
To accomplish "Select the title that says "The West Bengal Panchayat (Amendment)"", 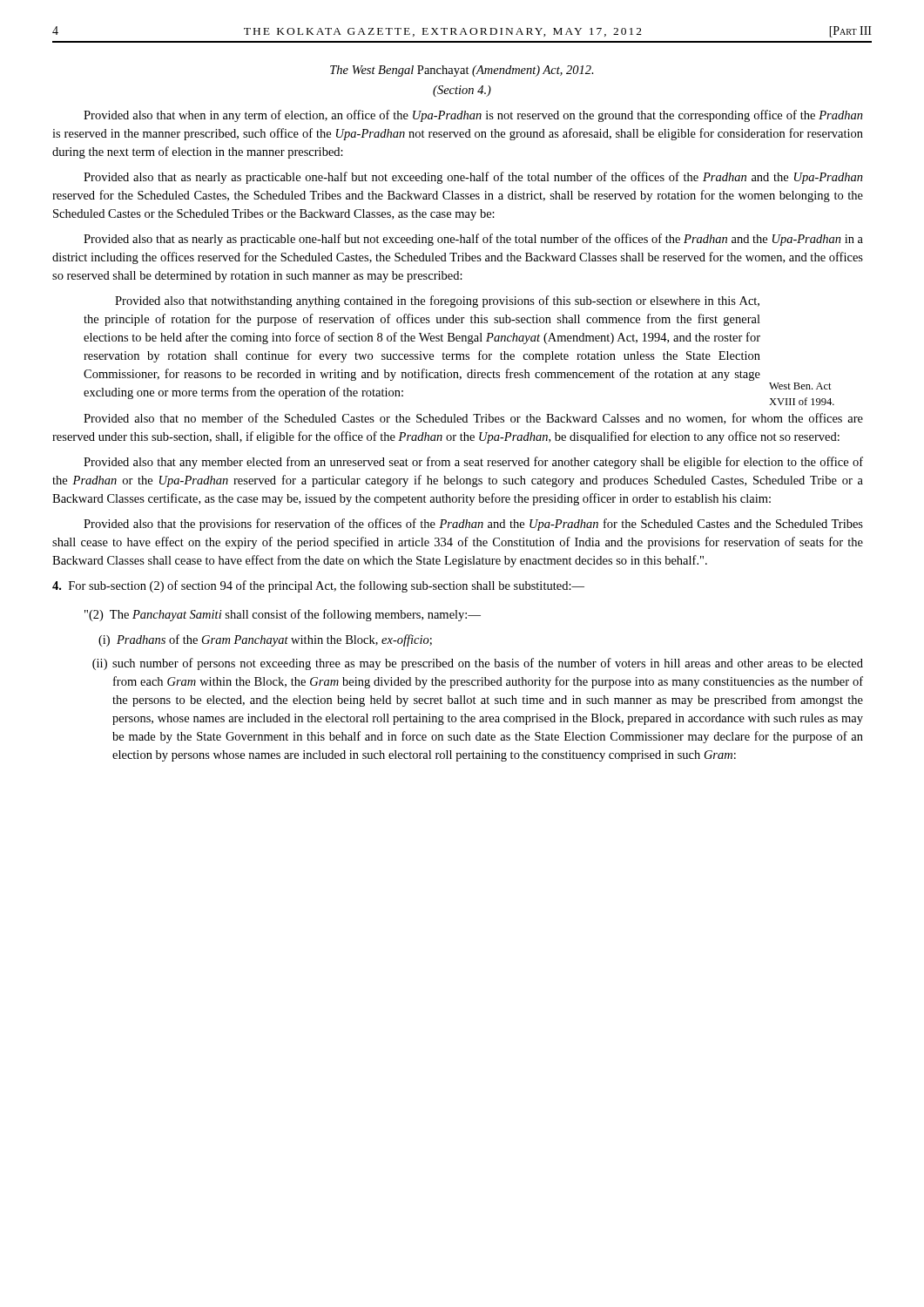I will coord(462,70).
